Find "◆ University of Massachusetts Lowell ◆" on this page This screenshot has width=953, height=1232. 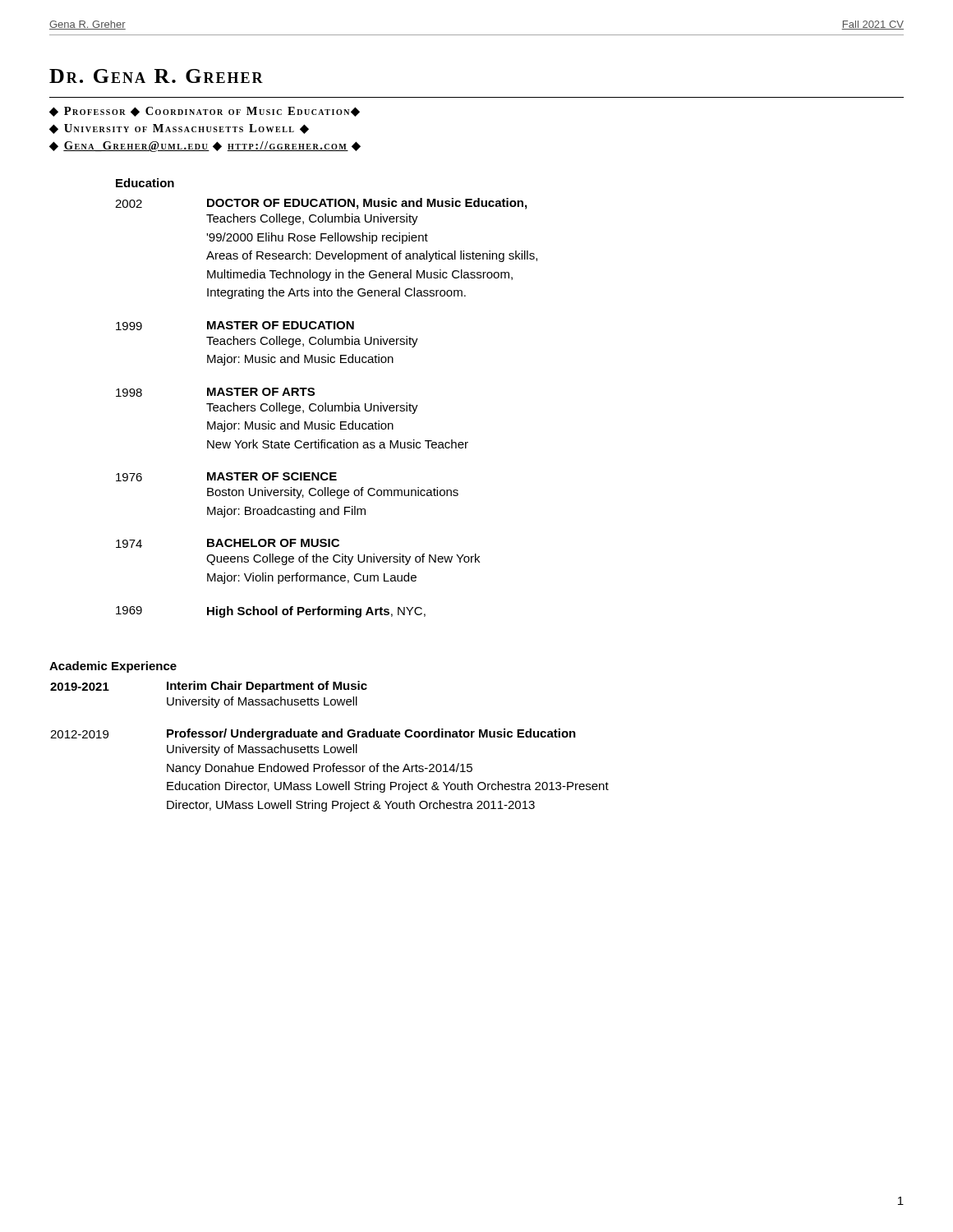pos(180,128)
